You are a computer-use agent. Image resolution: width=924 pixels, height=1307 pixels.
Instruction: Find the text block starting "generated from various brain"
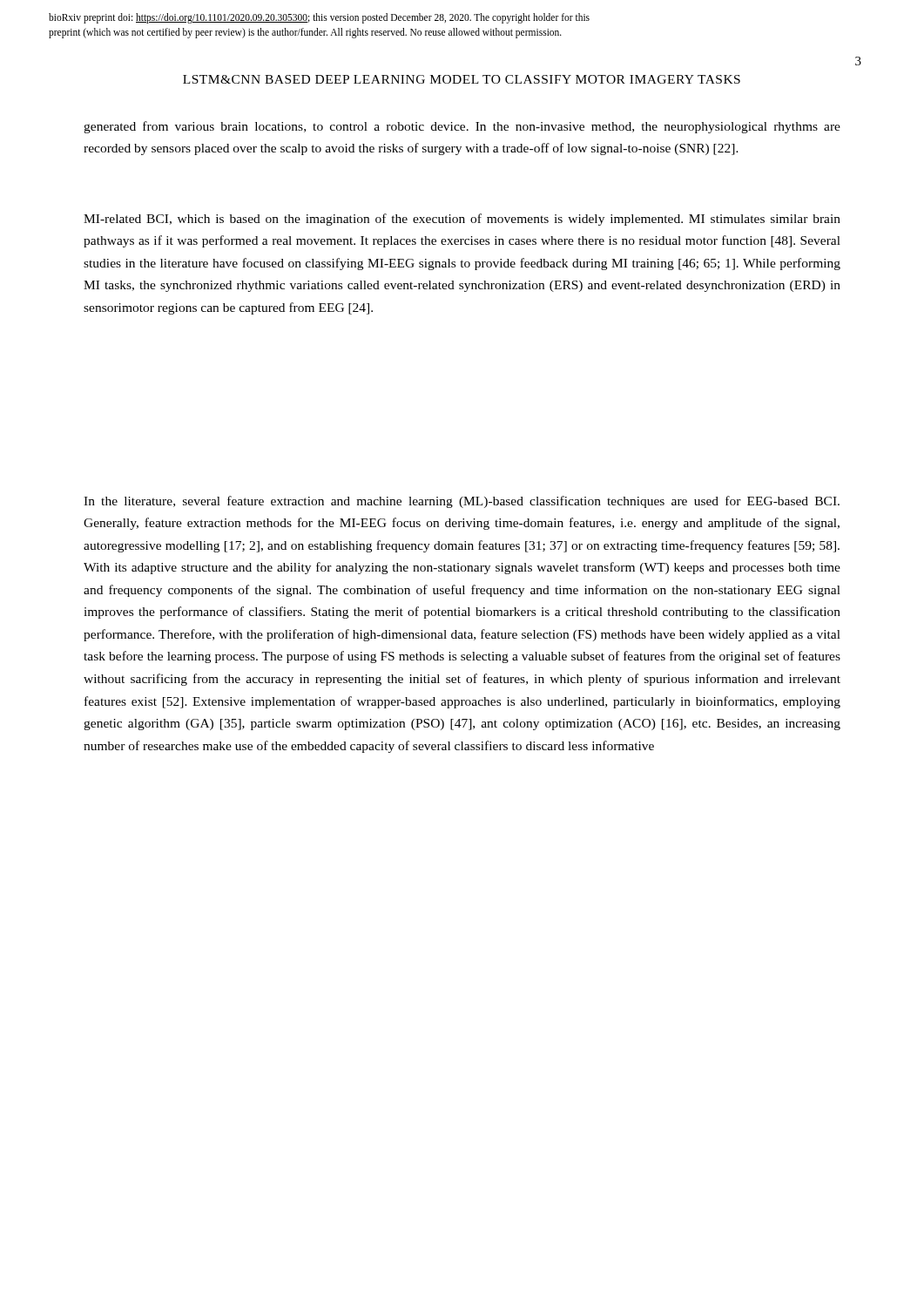pyautogui.click(x=462, y=137)
